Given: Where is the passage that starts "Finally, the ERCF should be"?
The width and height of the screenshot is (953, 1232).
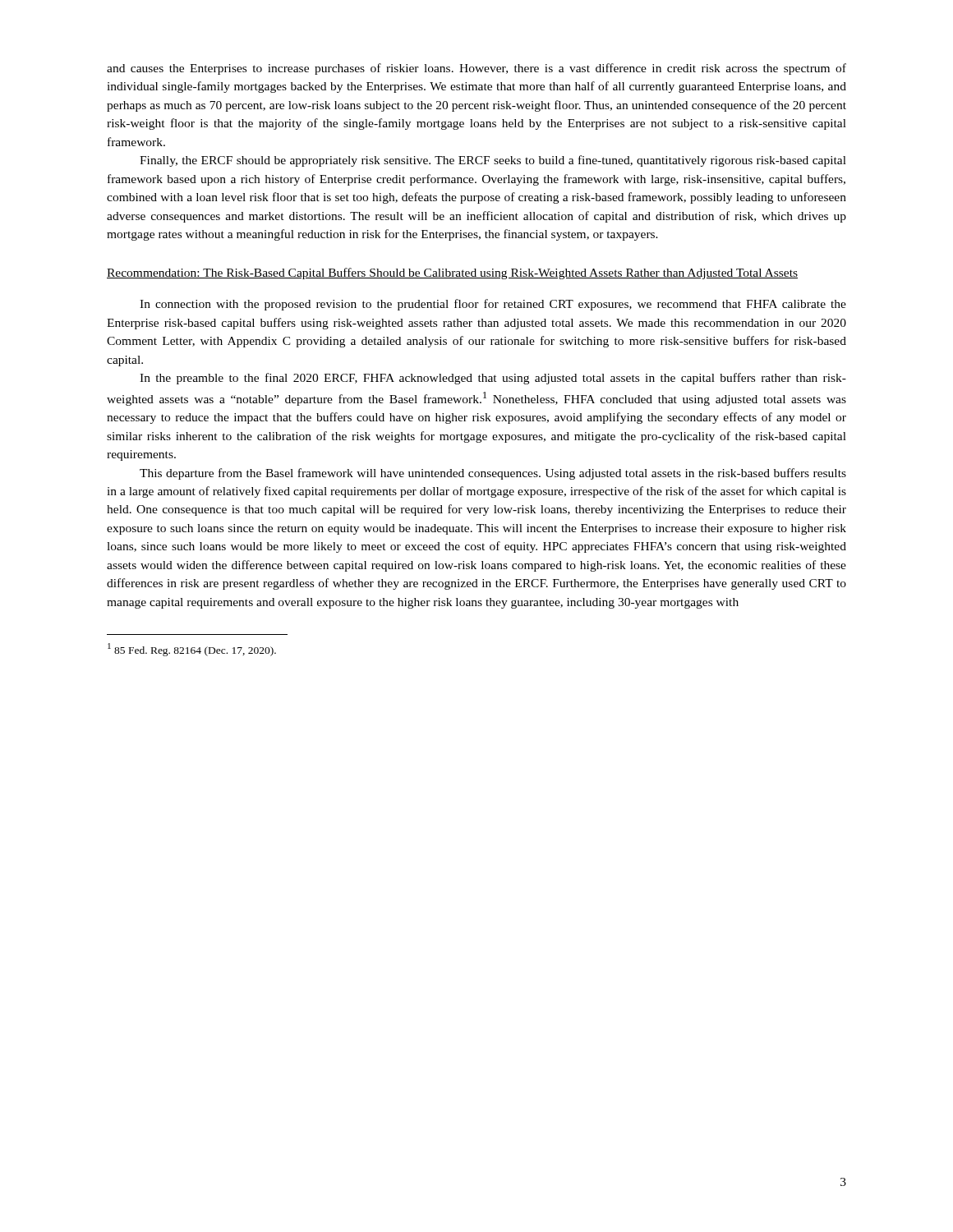Looking at the screenshot, I should [476, 198].
